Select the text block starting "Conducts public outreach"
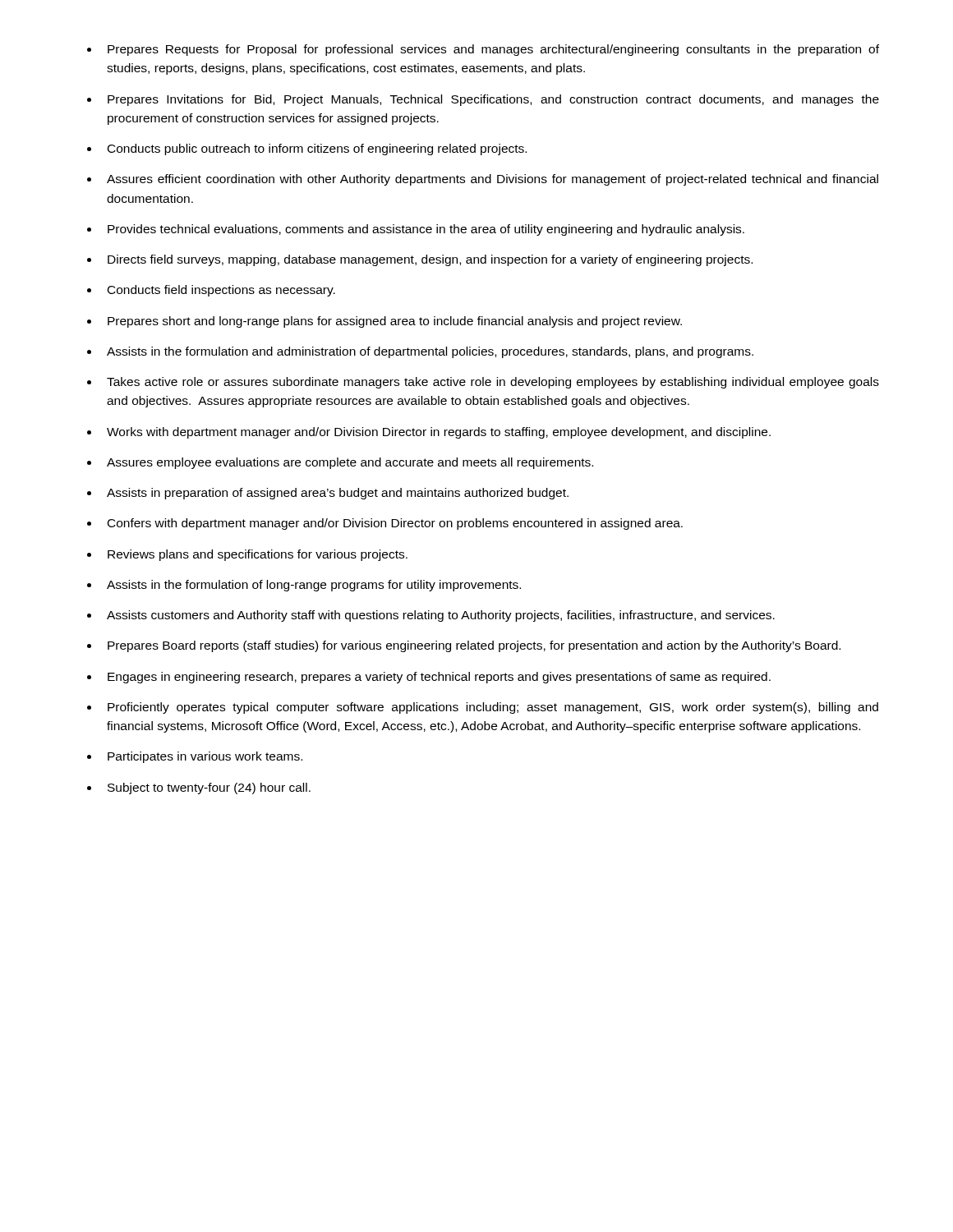Image resolution: width=953 pixels, height=1232 pixels. 317,148
